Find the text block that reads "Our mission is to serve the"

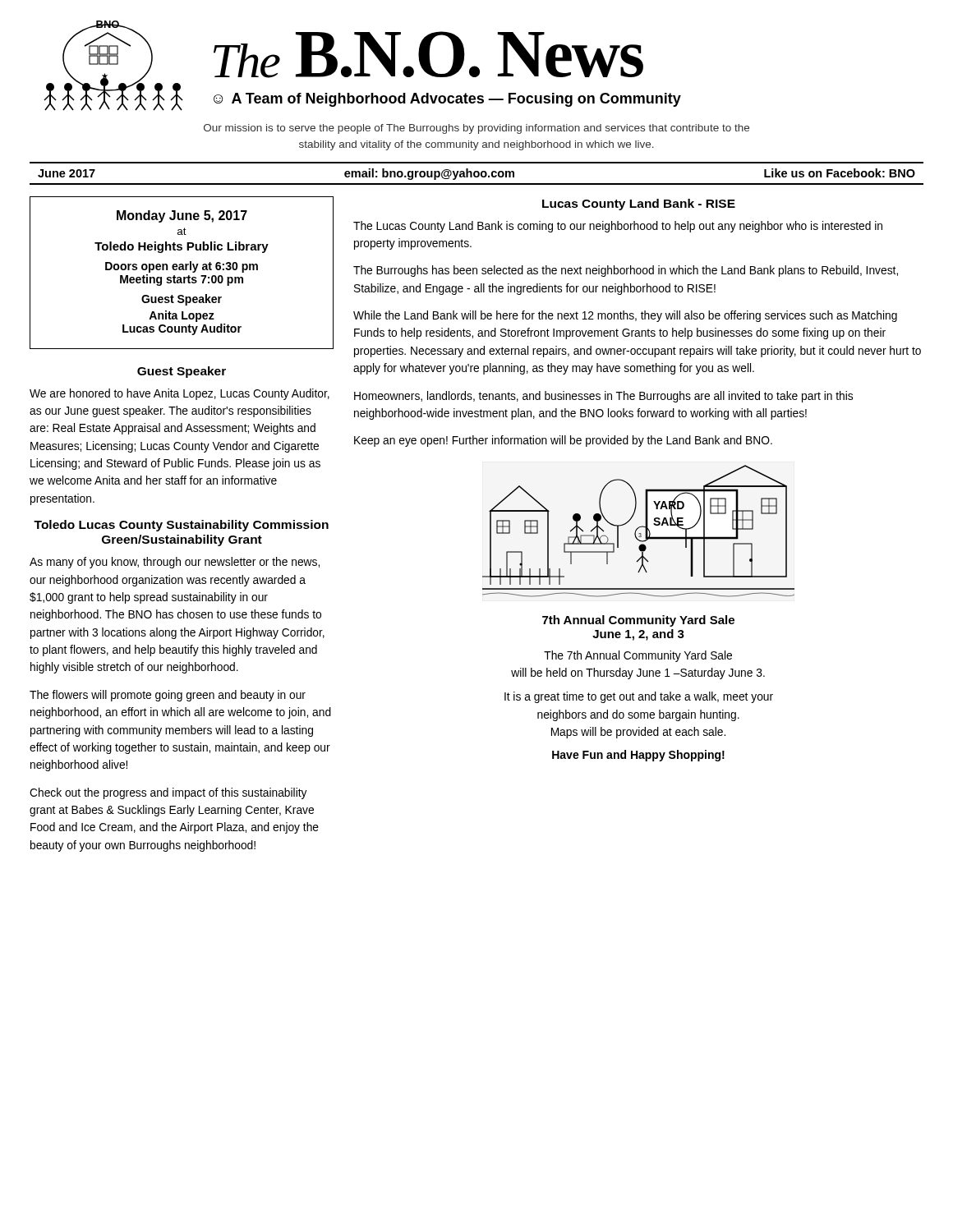[476, 136]
